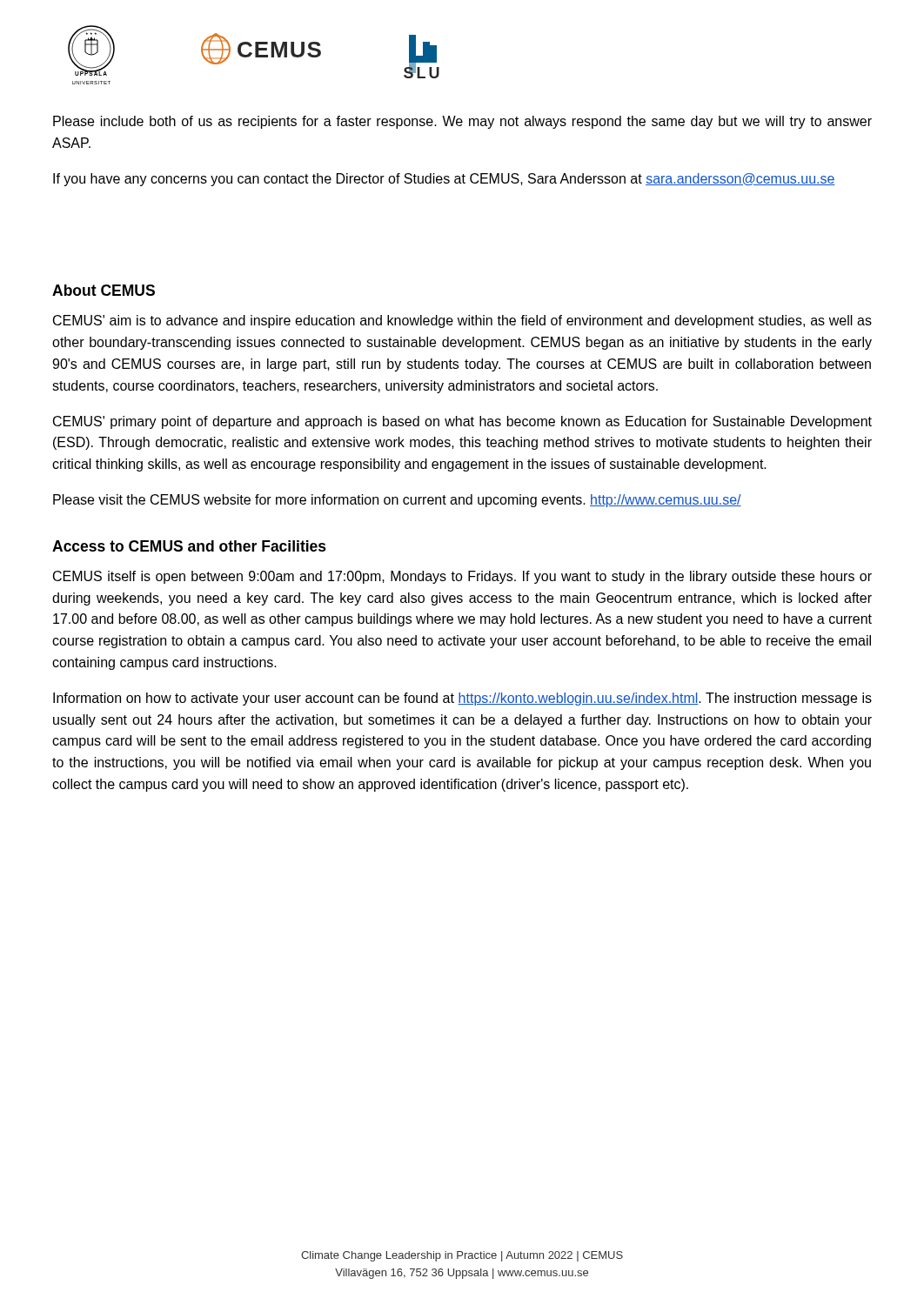Viewport: 924px width, 1305px height.
Task: Select the element starting "Please include both of us as"
Action: click(x=462, y=132)
